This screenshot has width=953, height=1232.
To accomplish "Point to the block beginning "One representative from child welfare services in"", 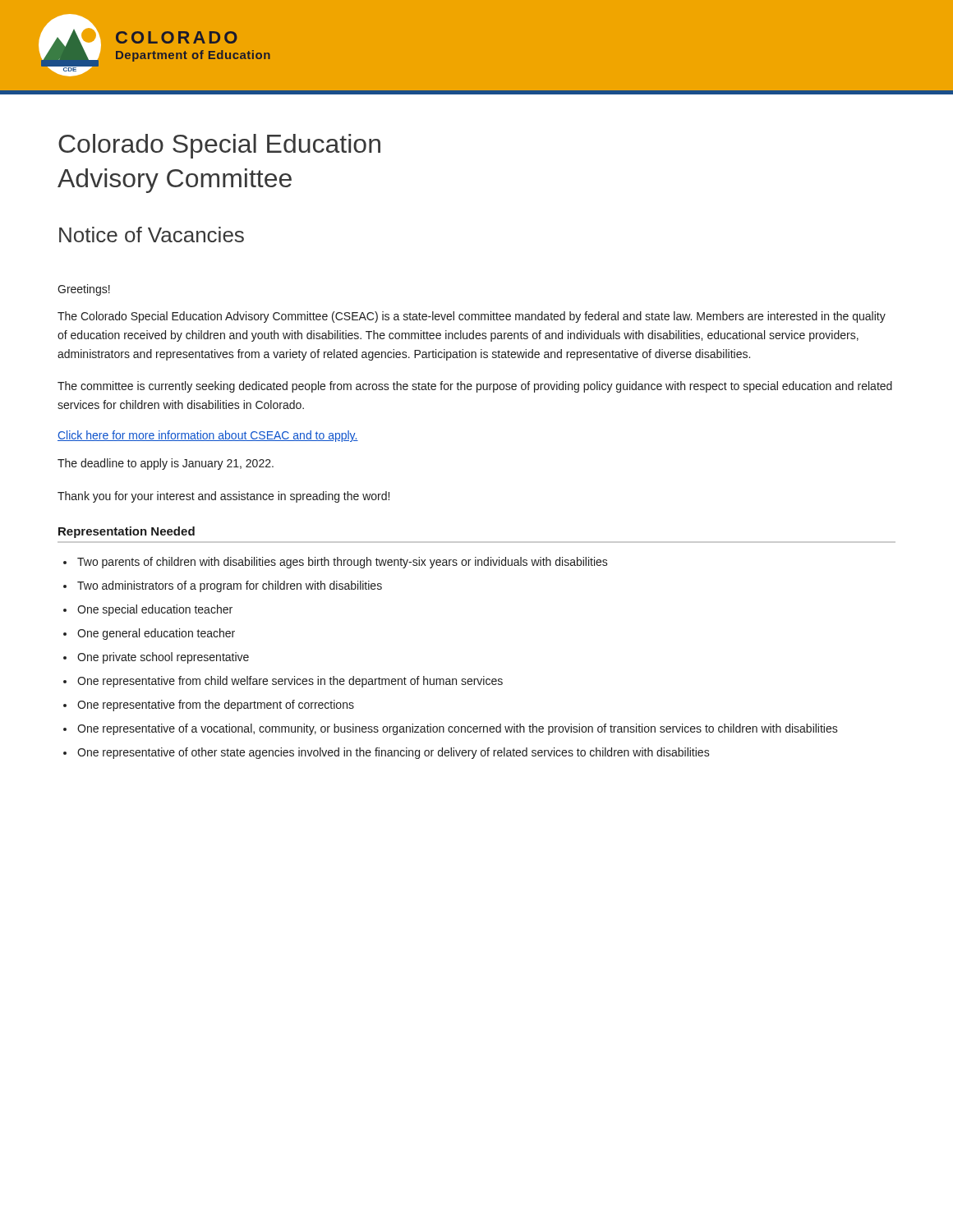I will 290,681.
